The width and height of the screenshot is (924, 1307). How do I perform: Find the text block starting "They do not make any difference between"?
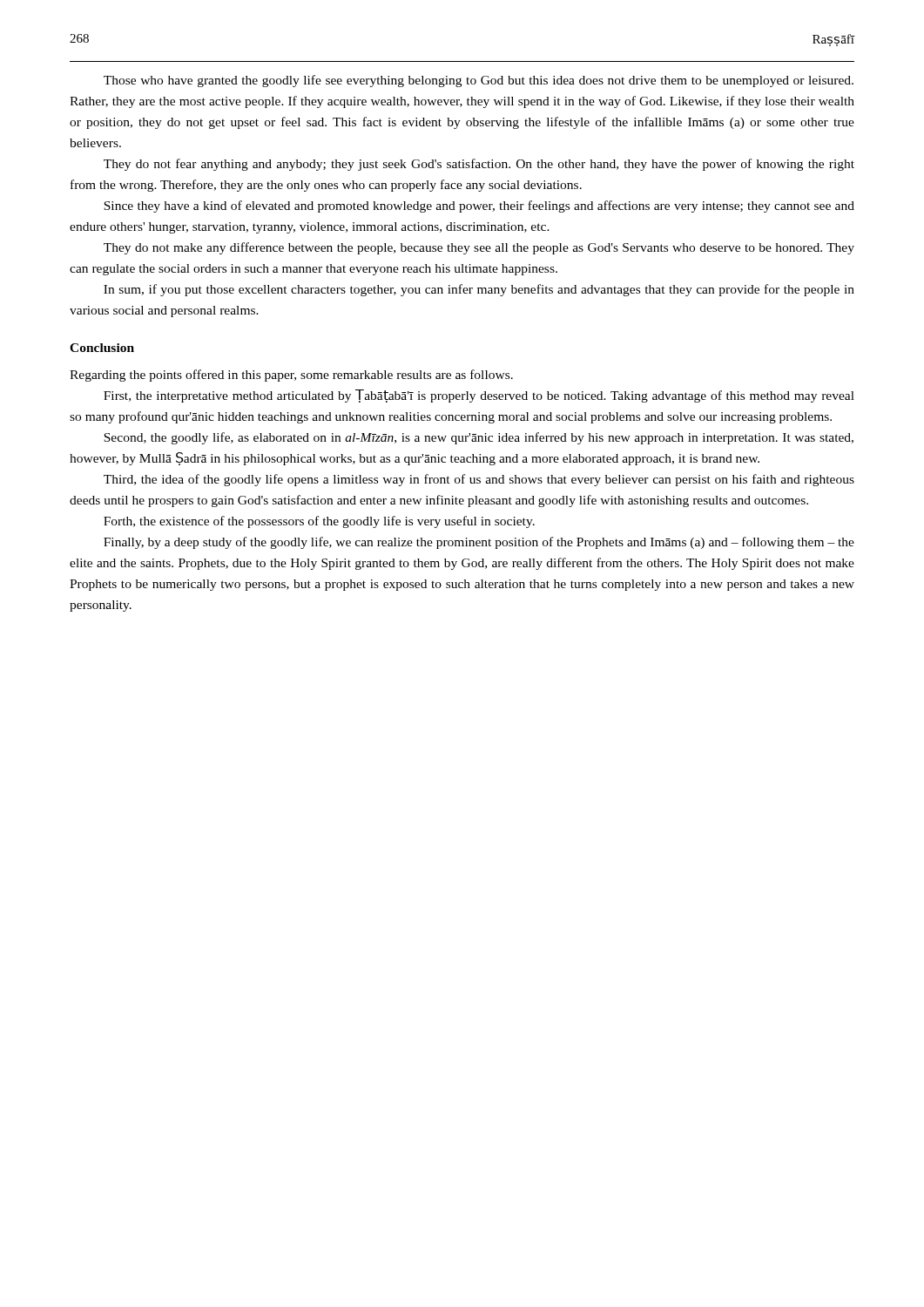coord(462,258)
